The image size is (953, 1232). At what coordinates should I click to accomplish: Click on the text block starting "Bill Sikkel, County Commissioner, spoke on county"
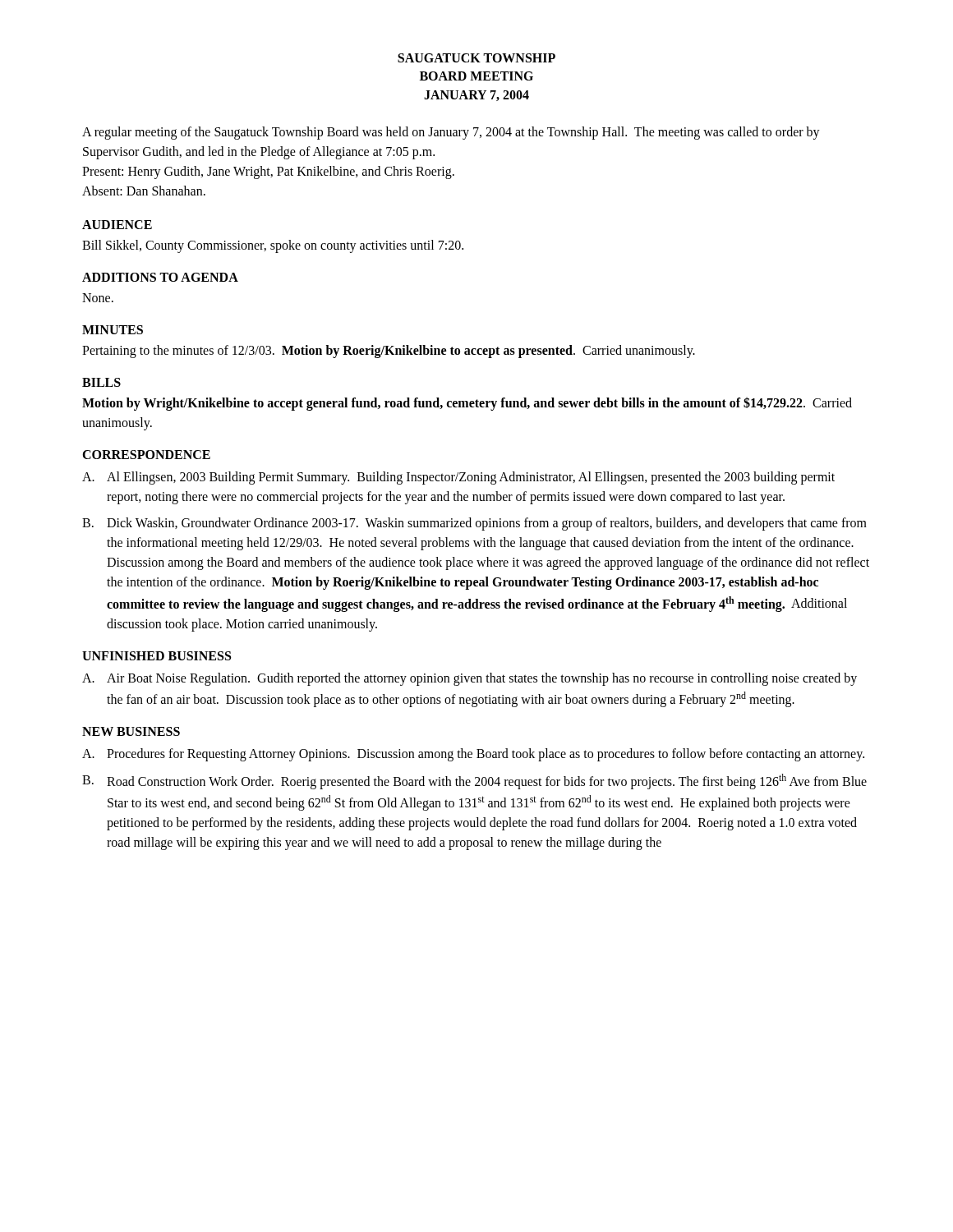point(273,245)
